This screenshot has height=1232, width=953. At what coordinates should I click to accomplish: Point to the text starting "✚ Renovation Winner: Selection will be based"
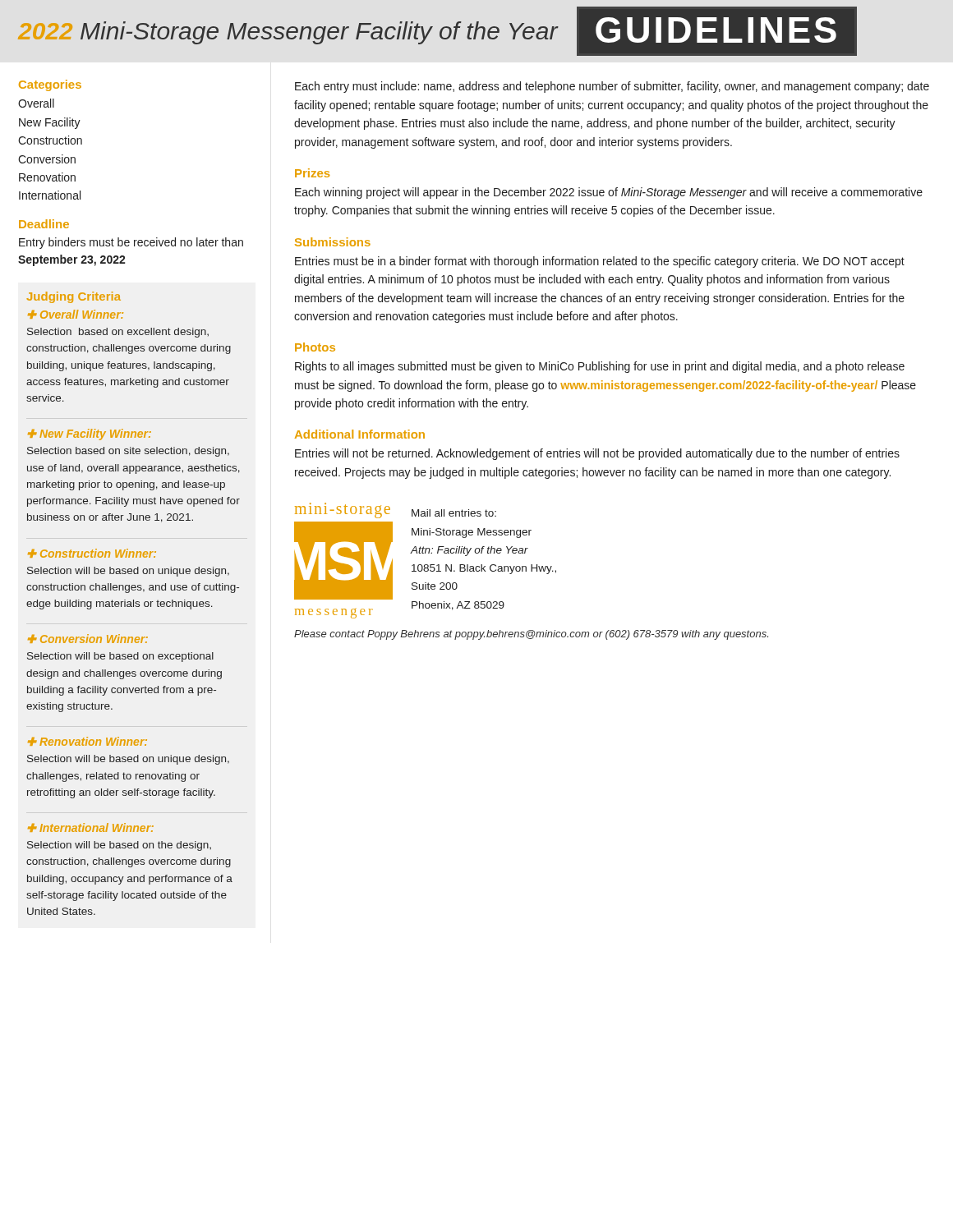click(137, 768)
